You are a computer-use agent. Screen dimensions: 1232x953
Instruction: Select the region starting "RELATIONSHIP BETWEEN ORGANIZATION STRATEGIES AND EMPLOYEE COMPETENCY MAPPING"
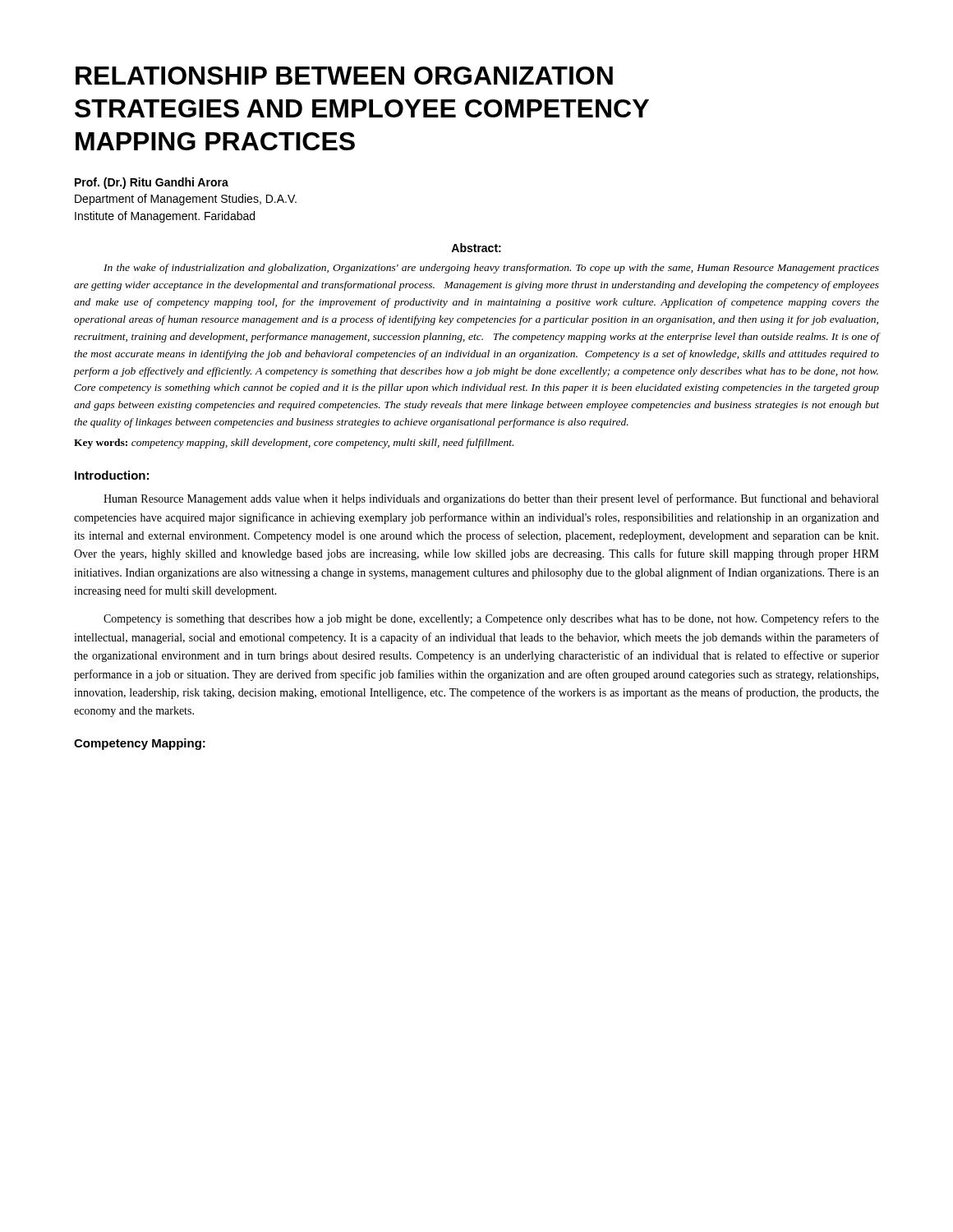[x=362, y=108]
